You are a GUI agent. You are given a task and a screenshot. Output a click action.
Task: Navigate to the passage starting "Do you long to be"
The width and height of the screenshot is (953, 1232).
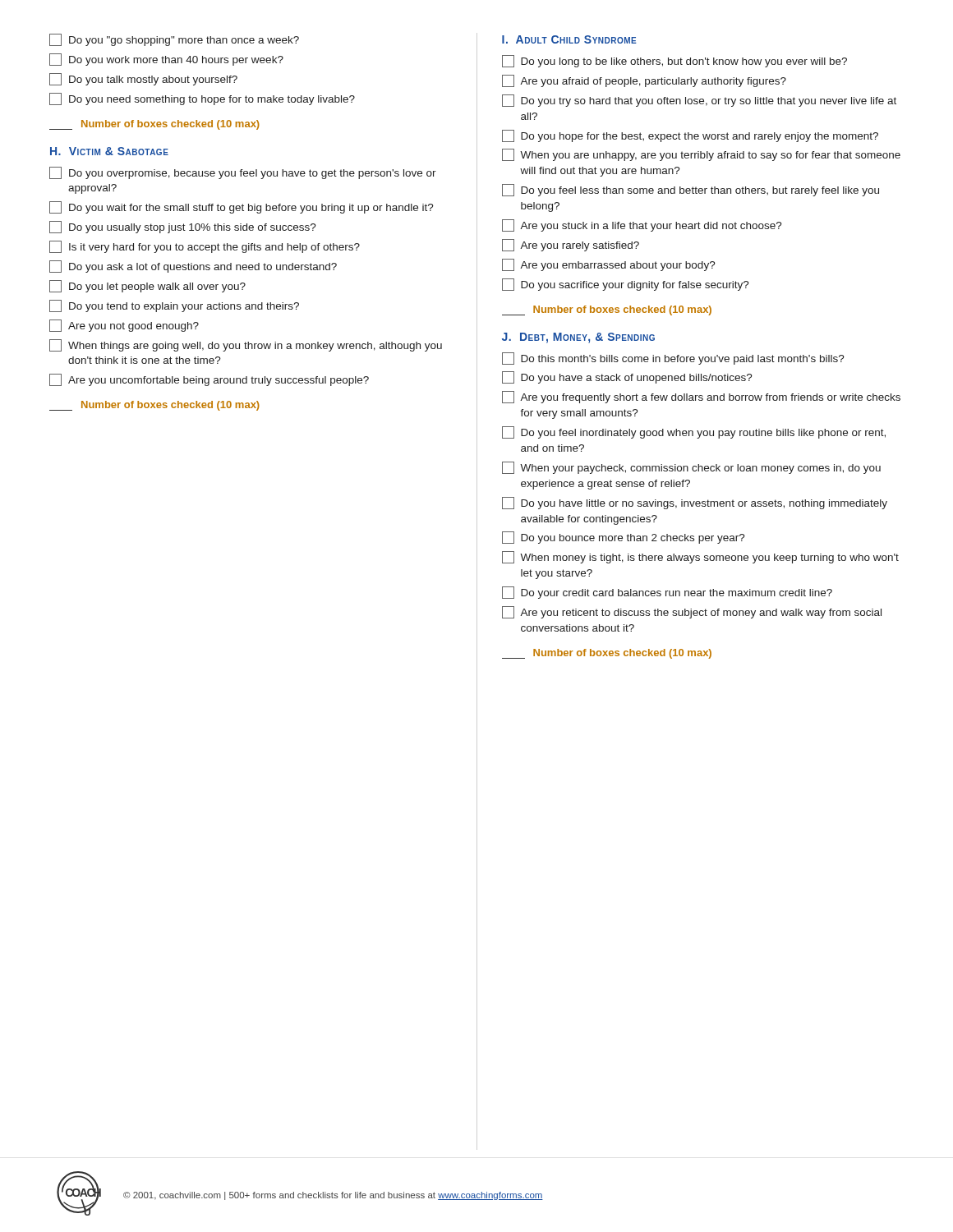click(x=674, y=61)
